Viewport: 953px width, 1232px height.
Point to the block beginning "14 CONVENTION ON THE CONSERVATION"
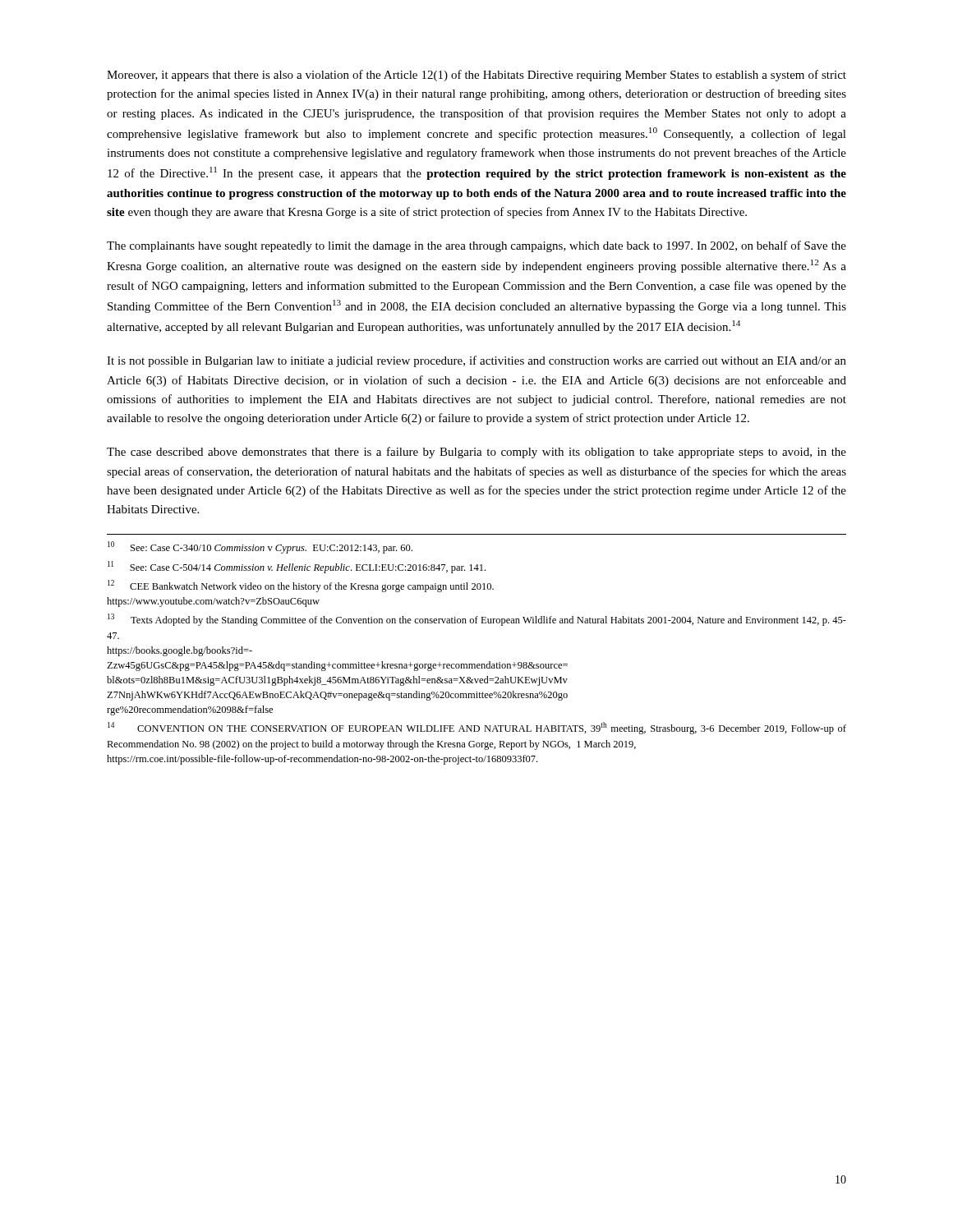[x=476, y=743]
